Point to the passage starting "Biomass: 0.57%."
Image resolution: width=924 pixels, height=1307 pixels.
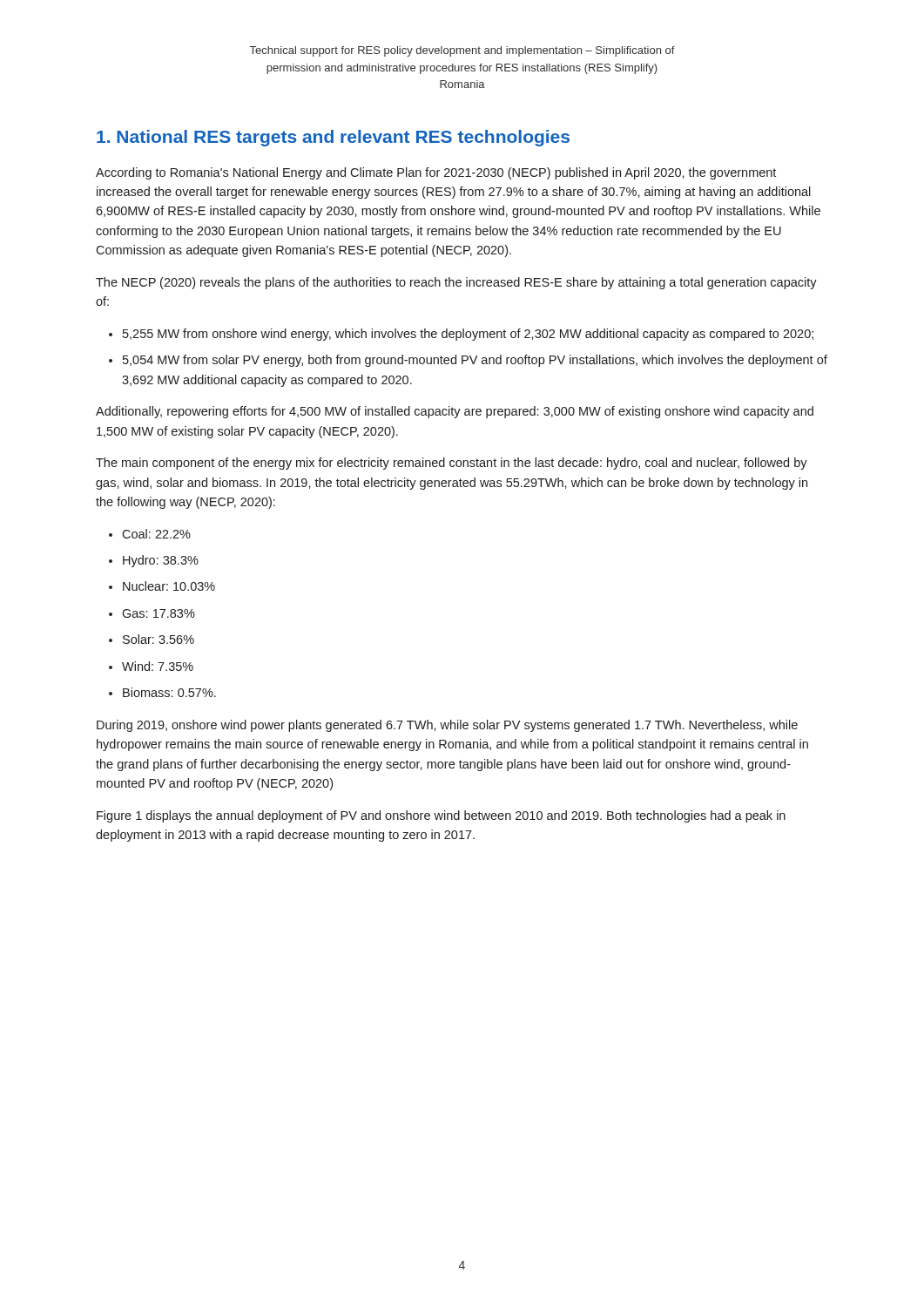point(169,693)
